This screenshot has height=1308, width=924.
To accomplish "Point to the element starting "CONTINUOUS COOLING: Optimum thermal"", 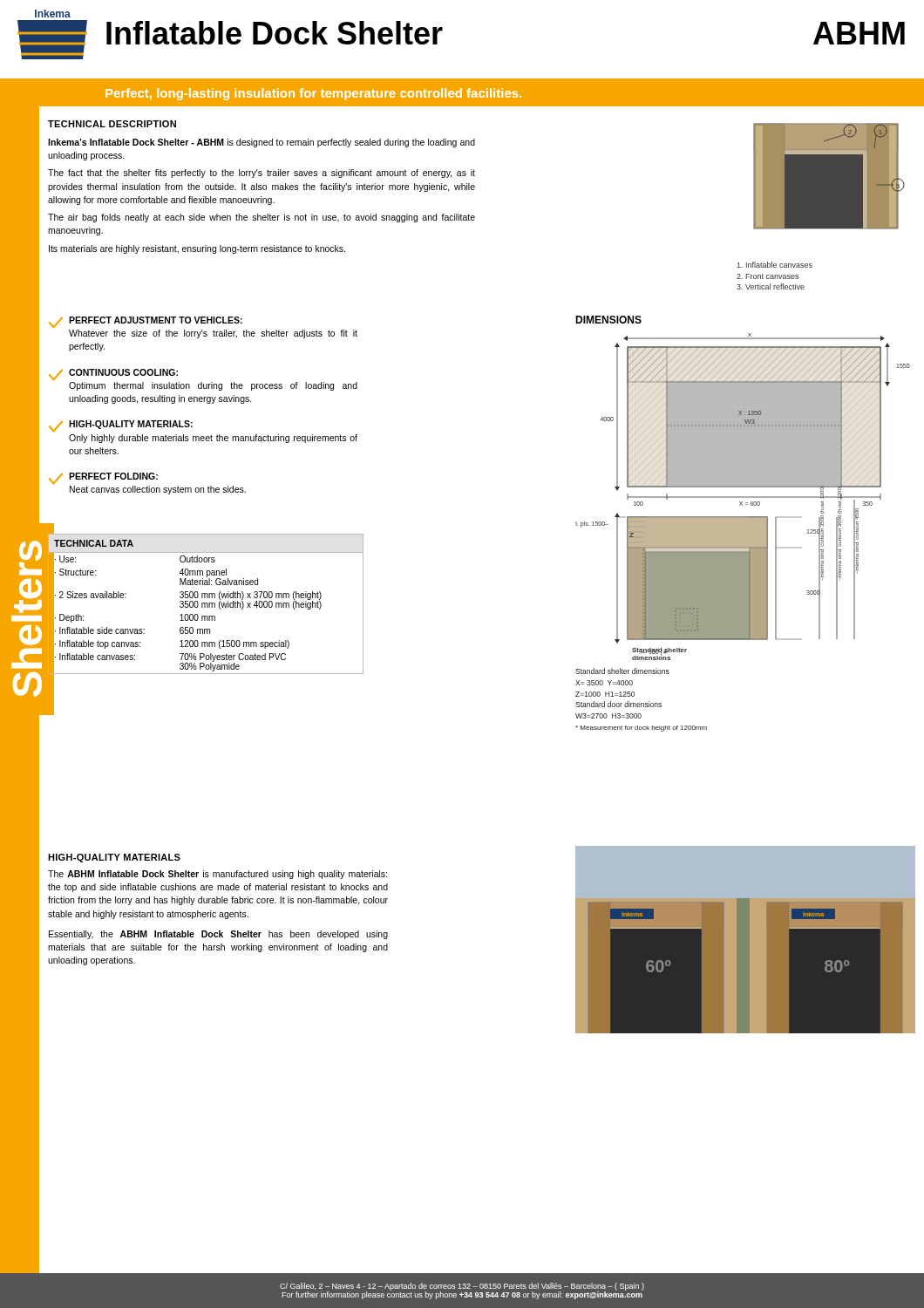I will pos(203,386).
